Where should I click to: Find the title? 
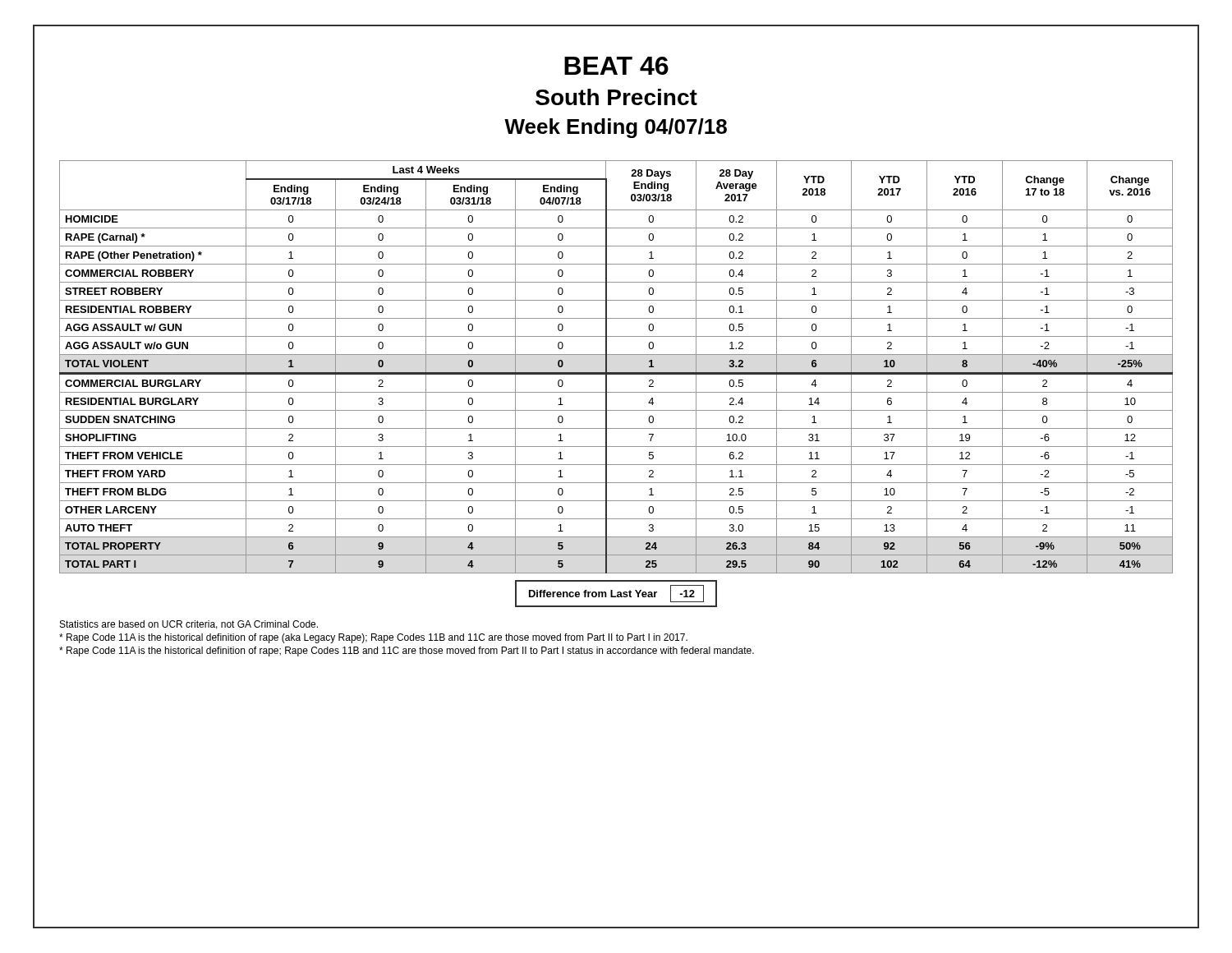click(x=616, y=95)
